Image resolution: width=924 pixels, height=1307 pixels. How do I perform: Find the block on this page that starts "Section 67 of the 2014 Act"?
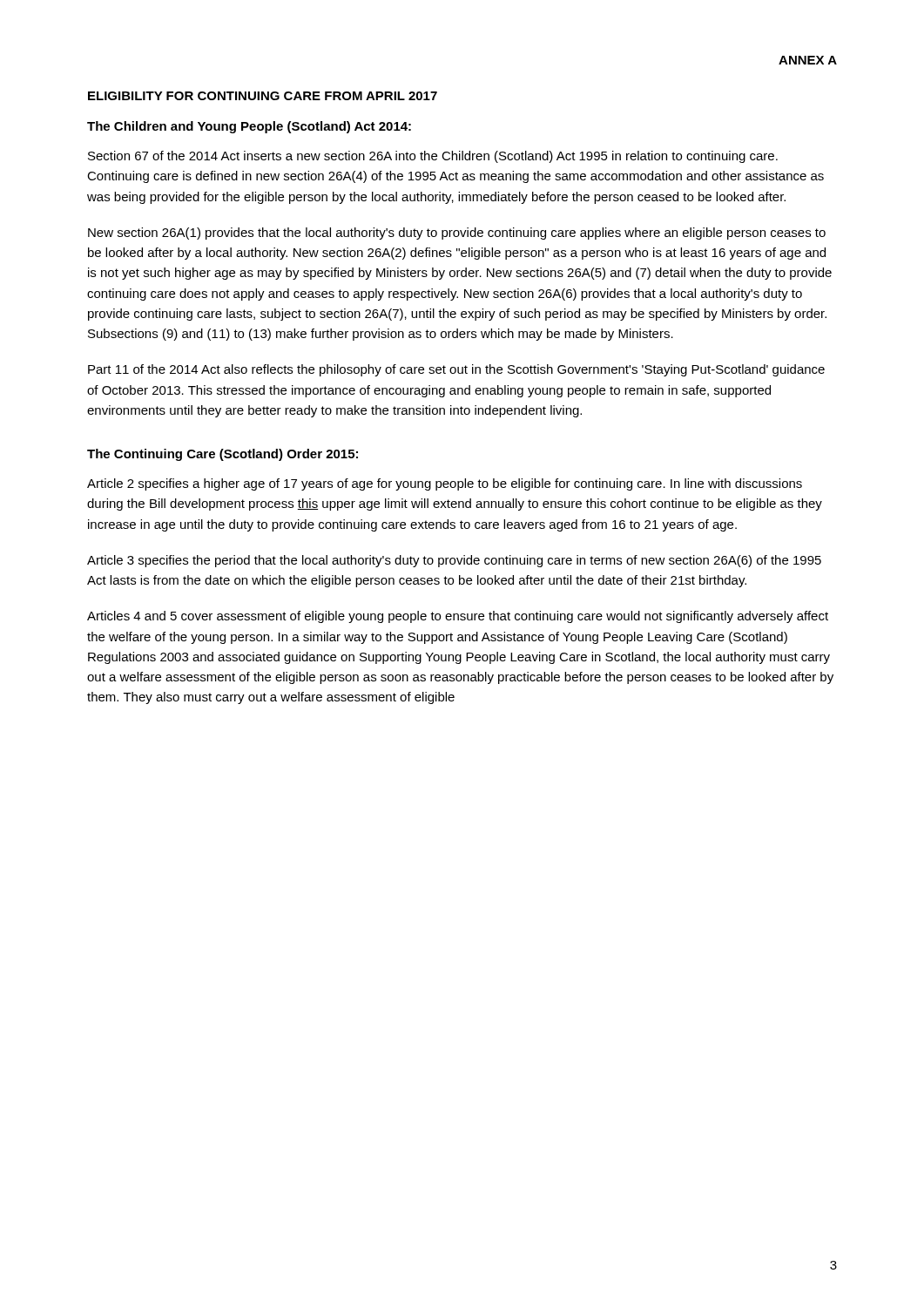coord(456,176)
